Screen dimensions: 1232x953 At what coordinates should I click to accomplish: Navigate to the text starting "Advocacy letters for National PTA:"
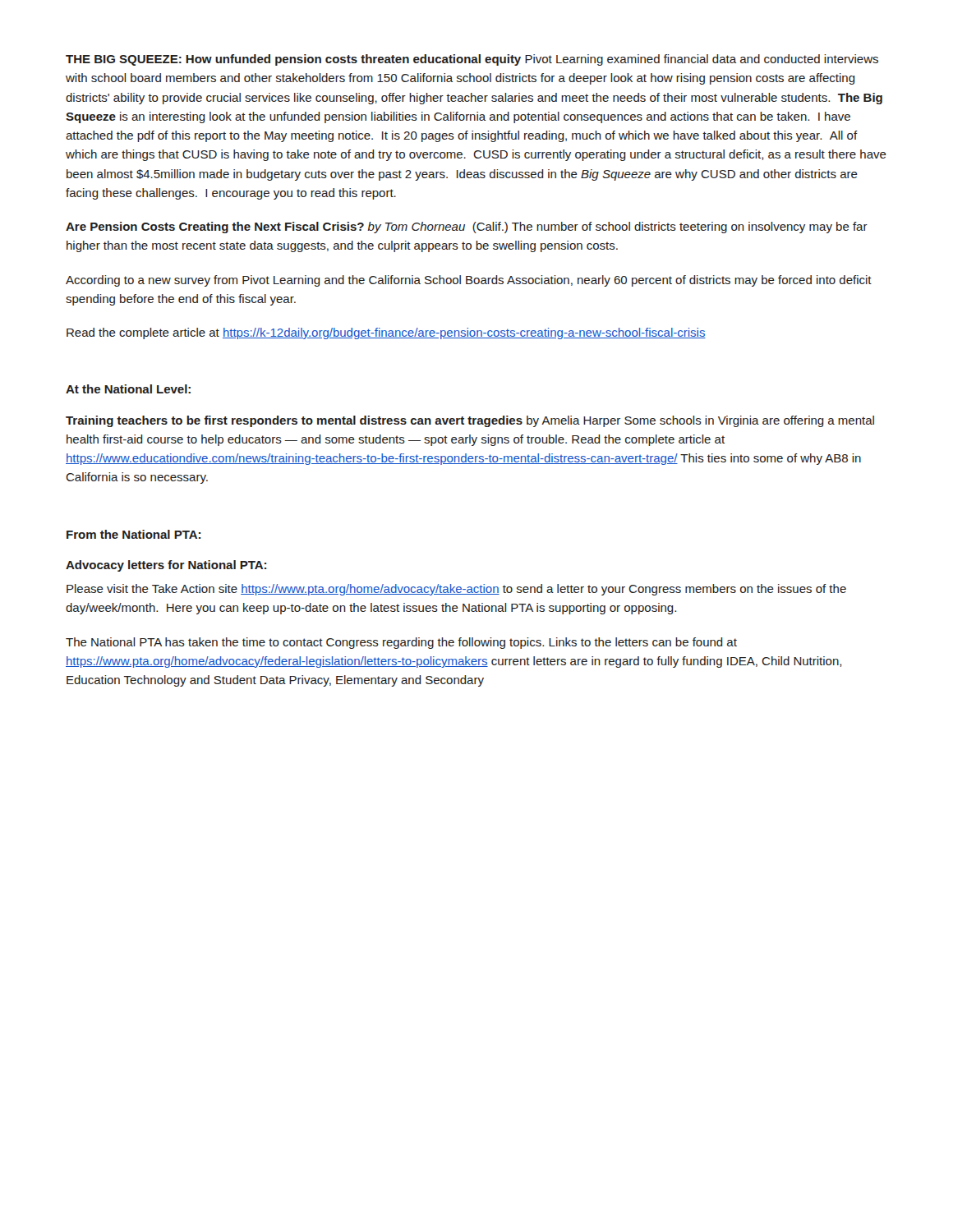tap(167, 564)
